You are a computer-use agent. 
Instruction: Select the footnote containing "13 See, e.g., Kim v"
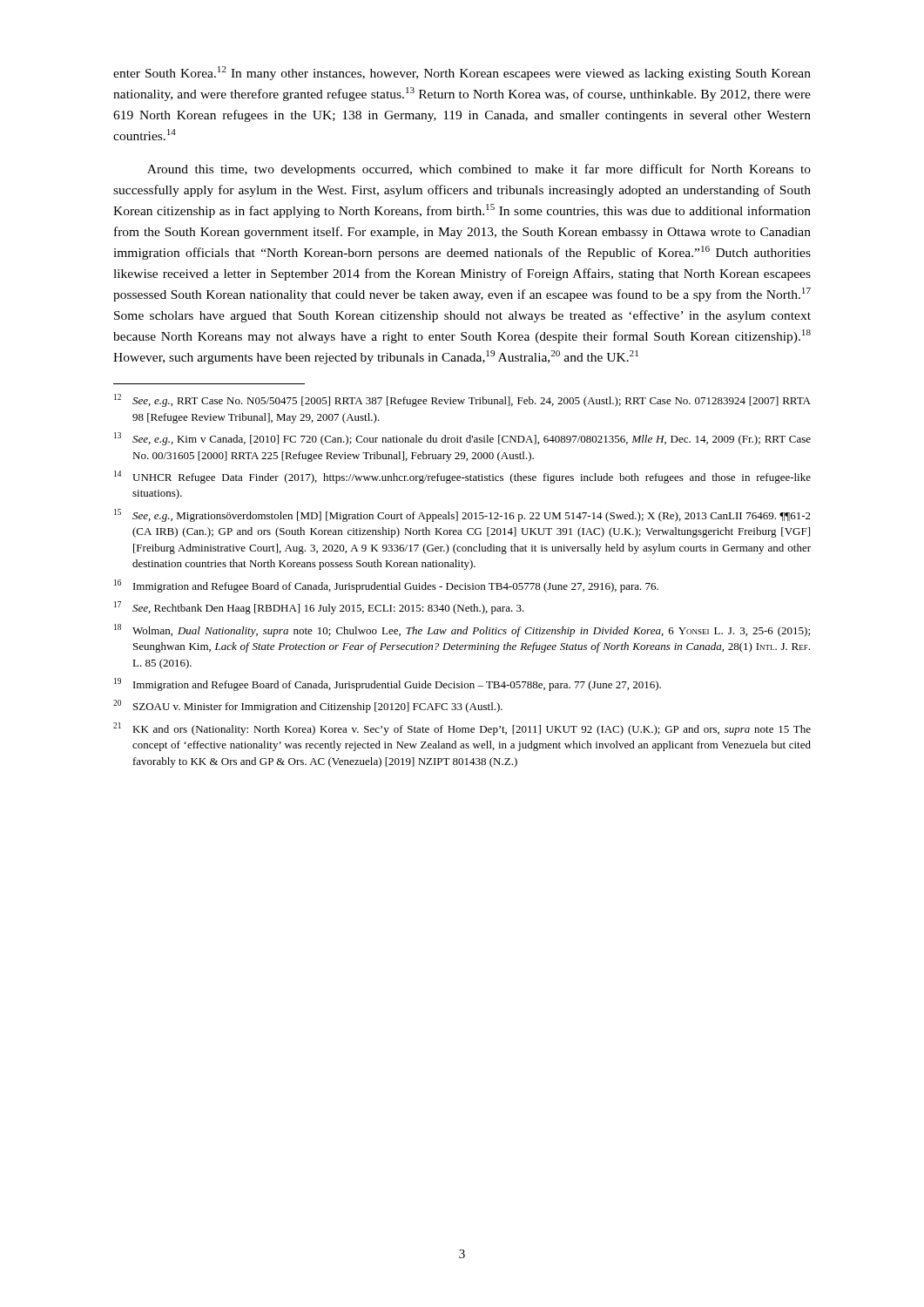point(462,448)
